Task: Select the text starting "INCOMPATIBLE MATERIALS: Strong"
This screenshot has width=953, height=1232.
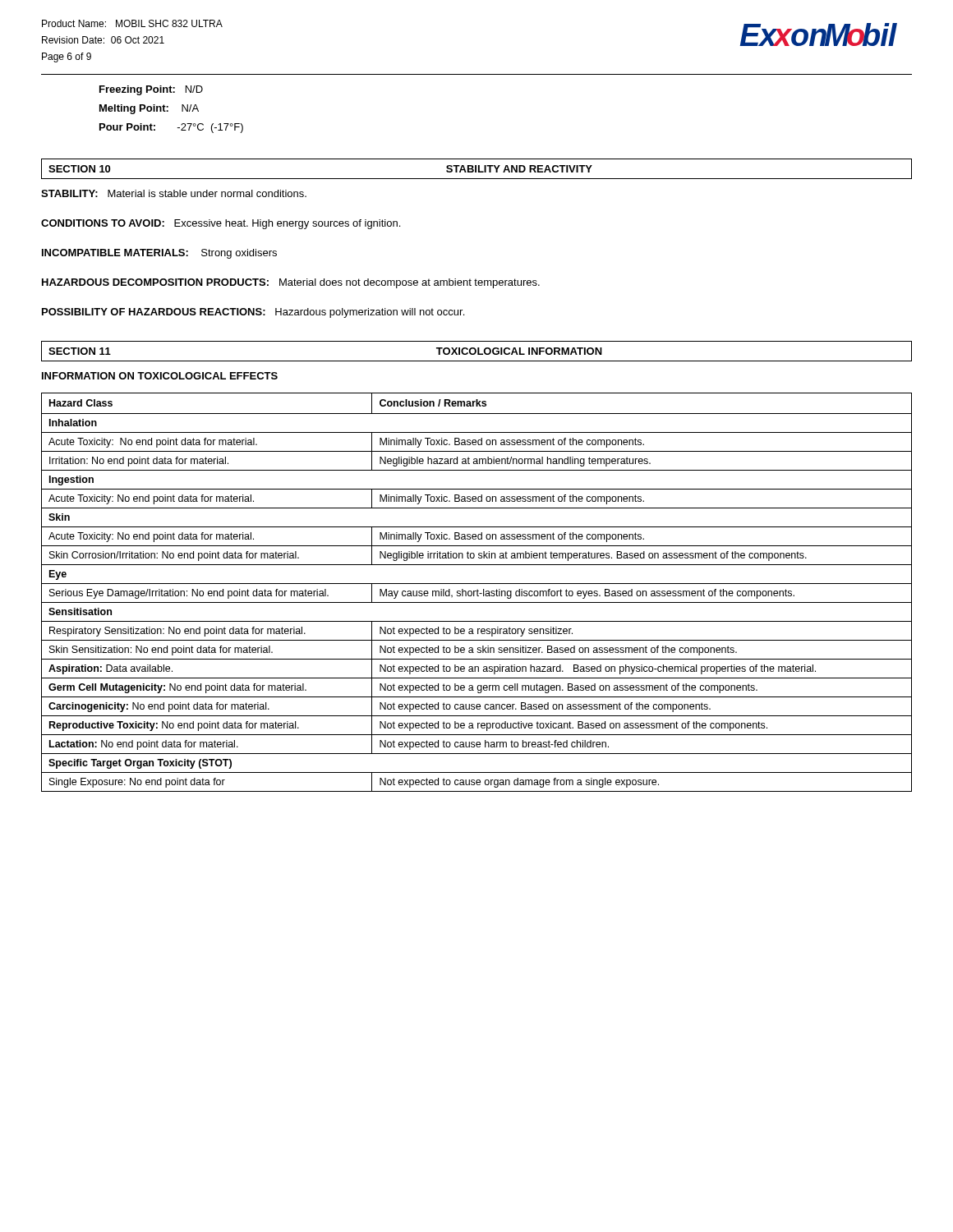Action: click(159, 253)
